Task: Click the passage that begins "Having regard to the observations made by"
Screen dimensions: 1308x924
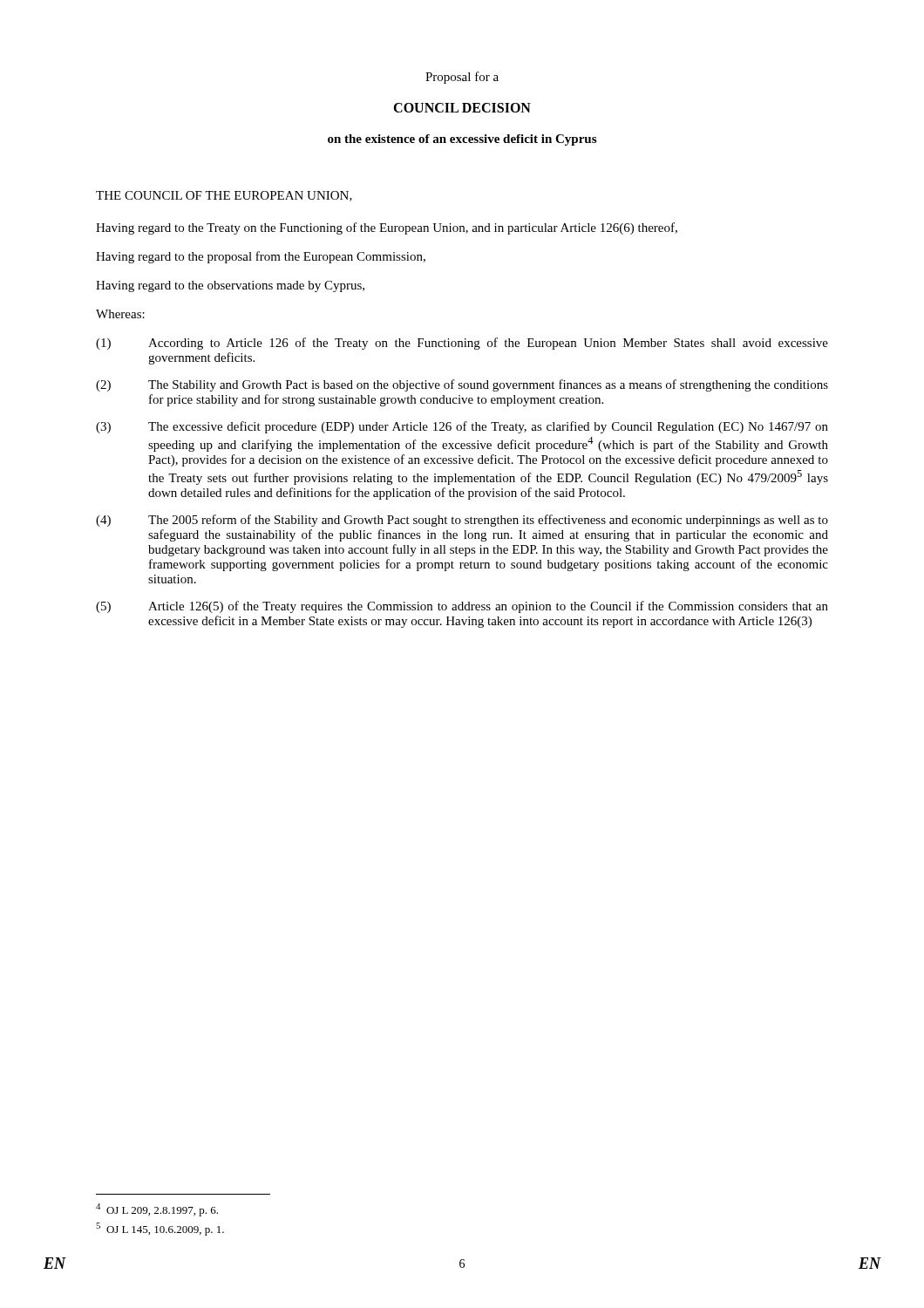Action: click(231, 285)
